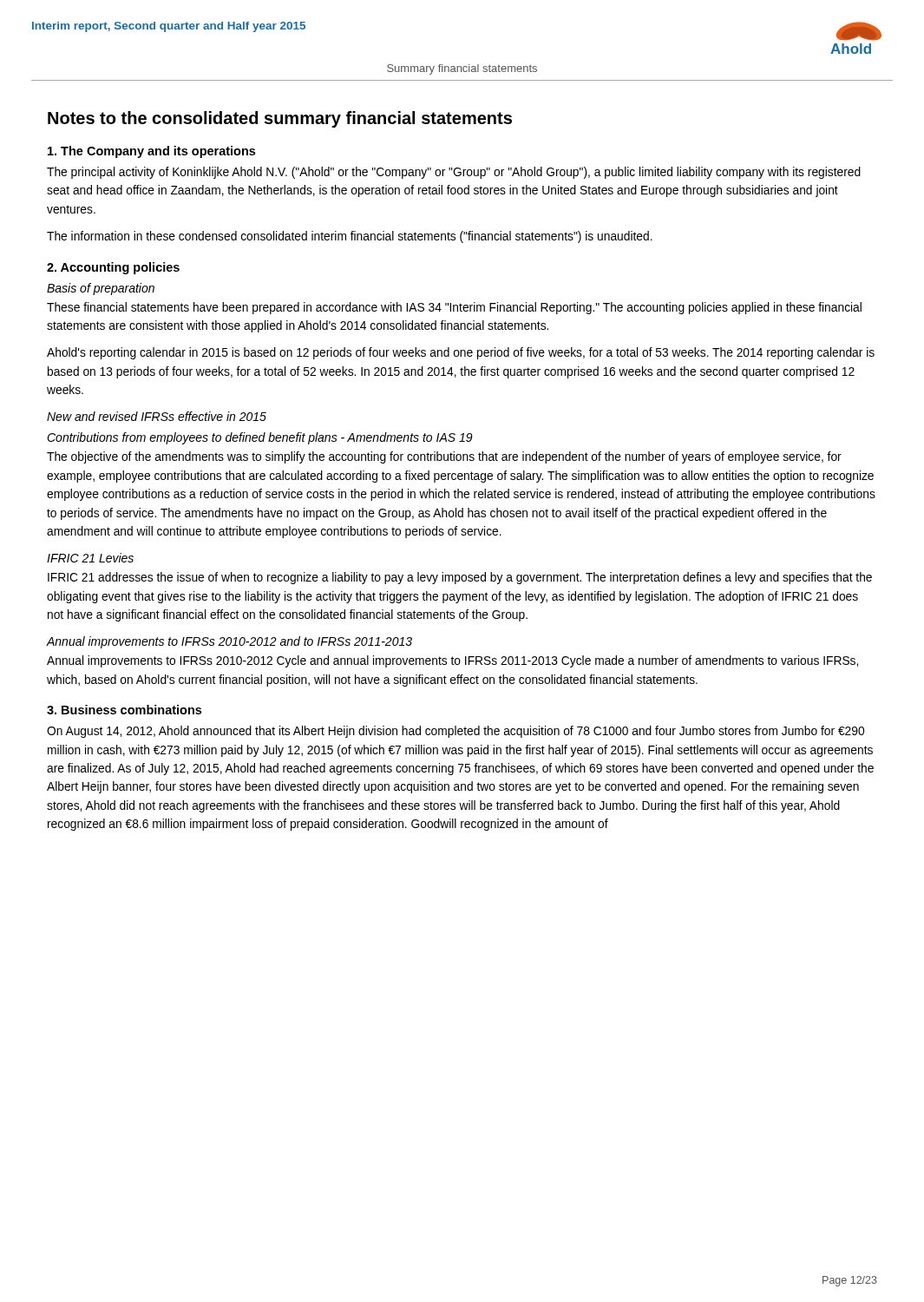Locate the passage starting "The principal activity of Koninklijke Ahold N.V. ("Ahold""
This screenshot has height=1302, width=924.
click(x=454, y=191)
